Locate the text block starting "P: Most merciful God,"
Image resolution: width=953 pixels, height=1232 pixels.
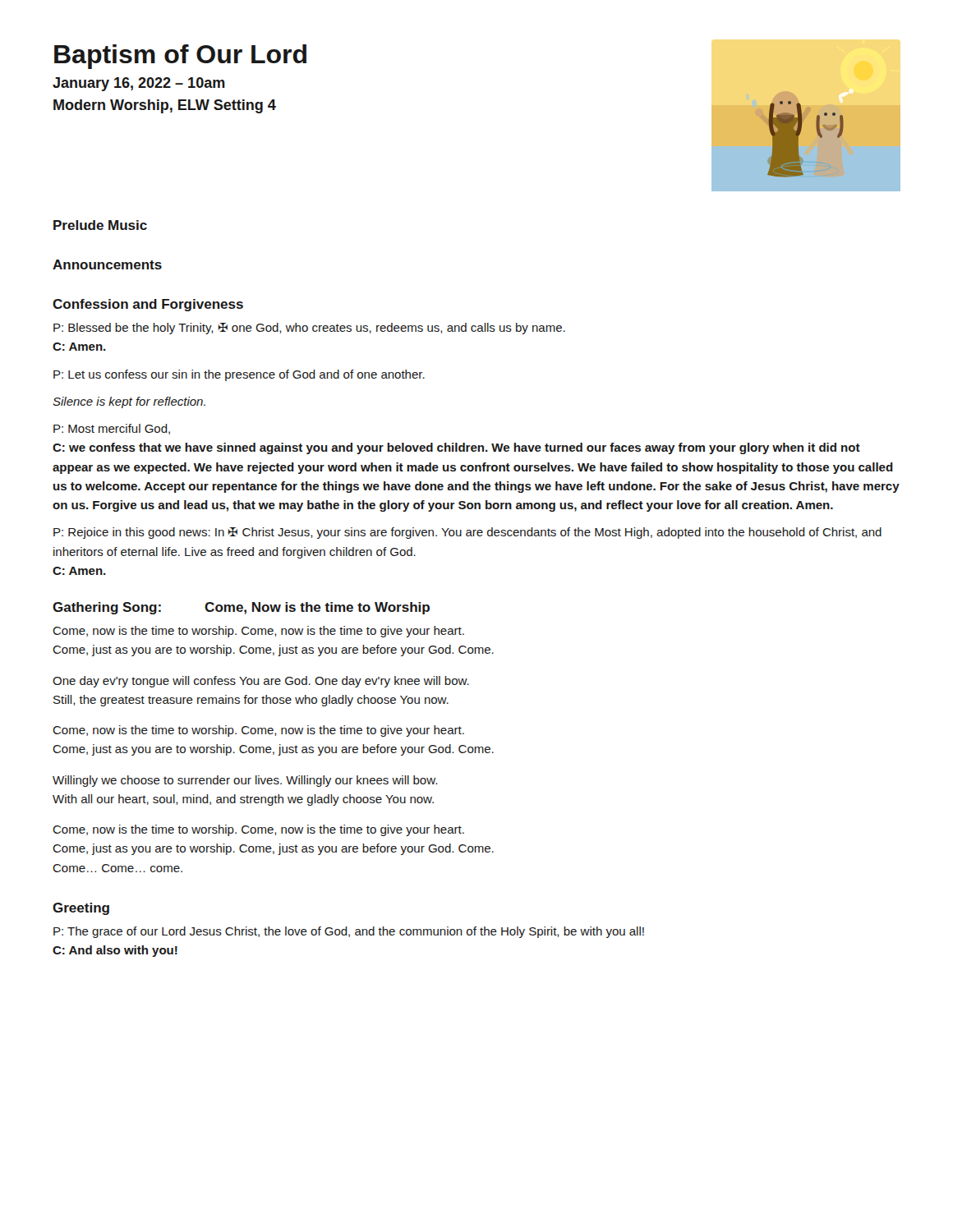pyautogui.click(x=476, y=466)
